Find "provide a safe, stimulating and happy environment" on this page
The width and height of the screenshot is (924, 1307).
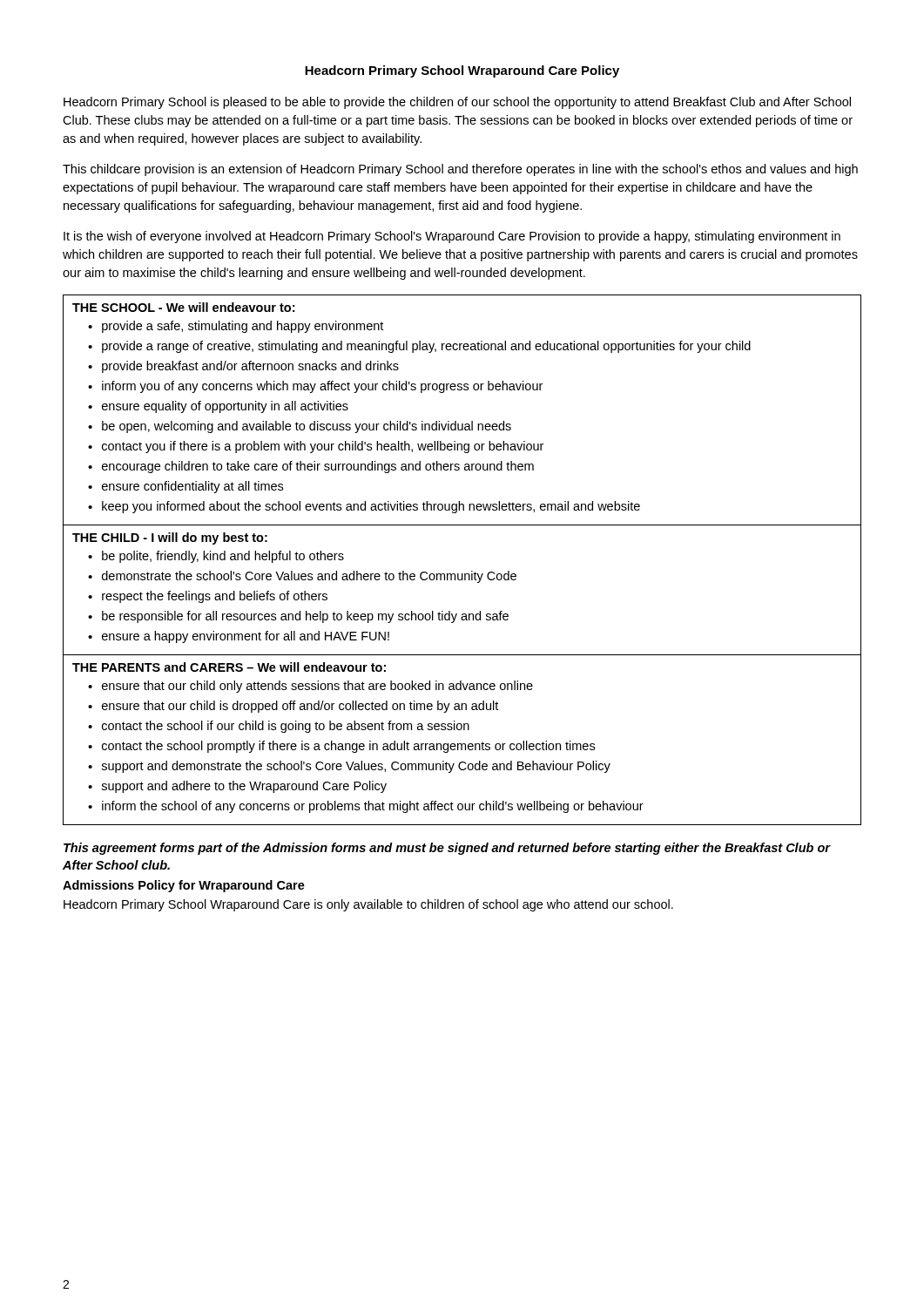[x=242, y=326]
